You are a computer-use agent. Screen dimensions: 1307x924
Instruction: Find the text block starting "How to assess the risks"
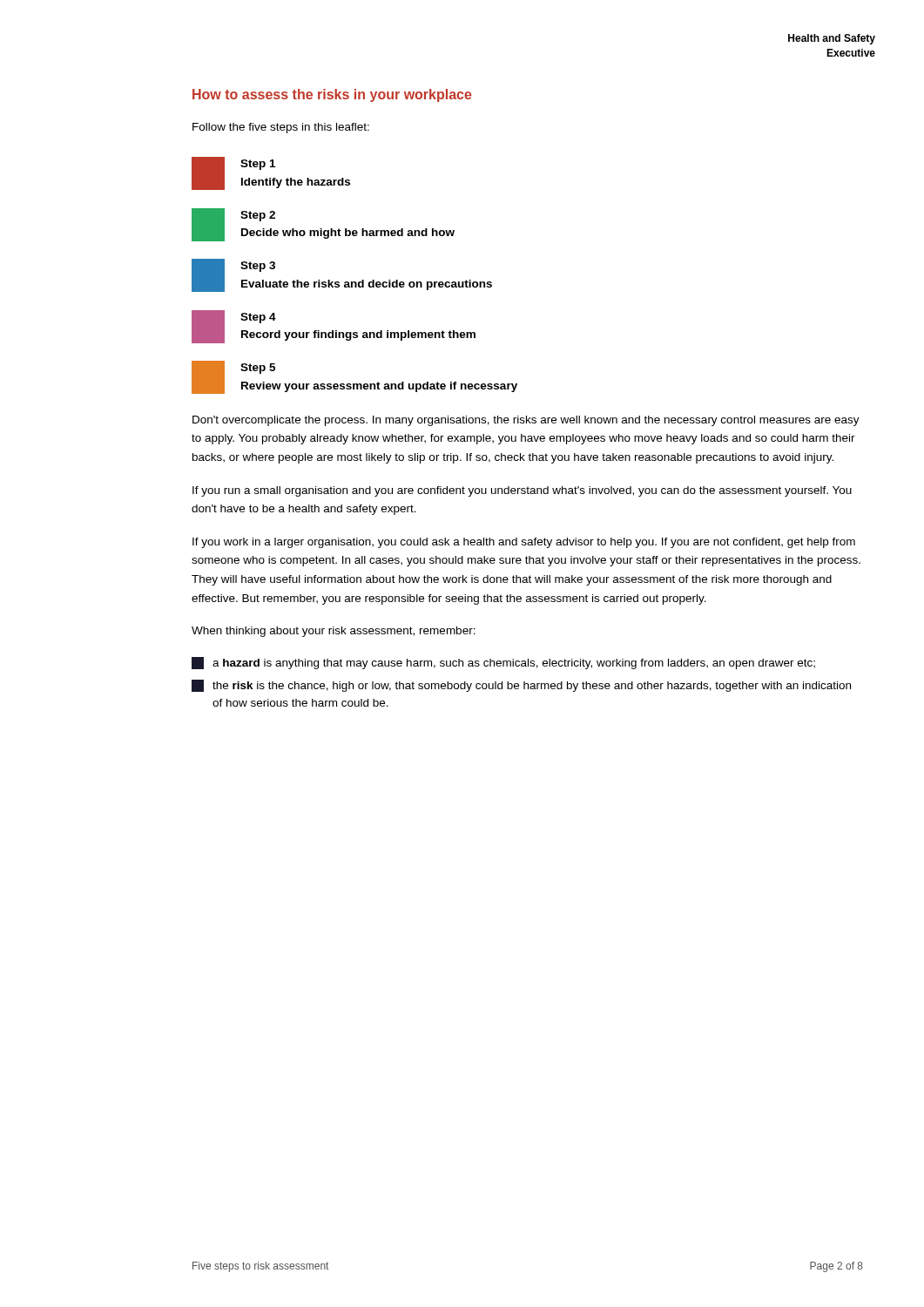click(332, 95)
